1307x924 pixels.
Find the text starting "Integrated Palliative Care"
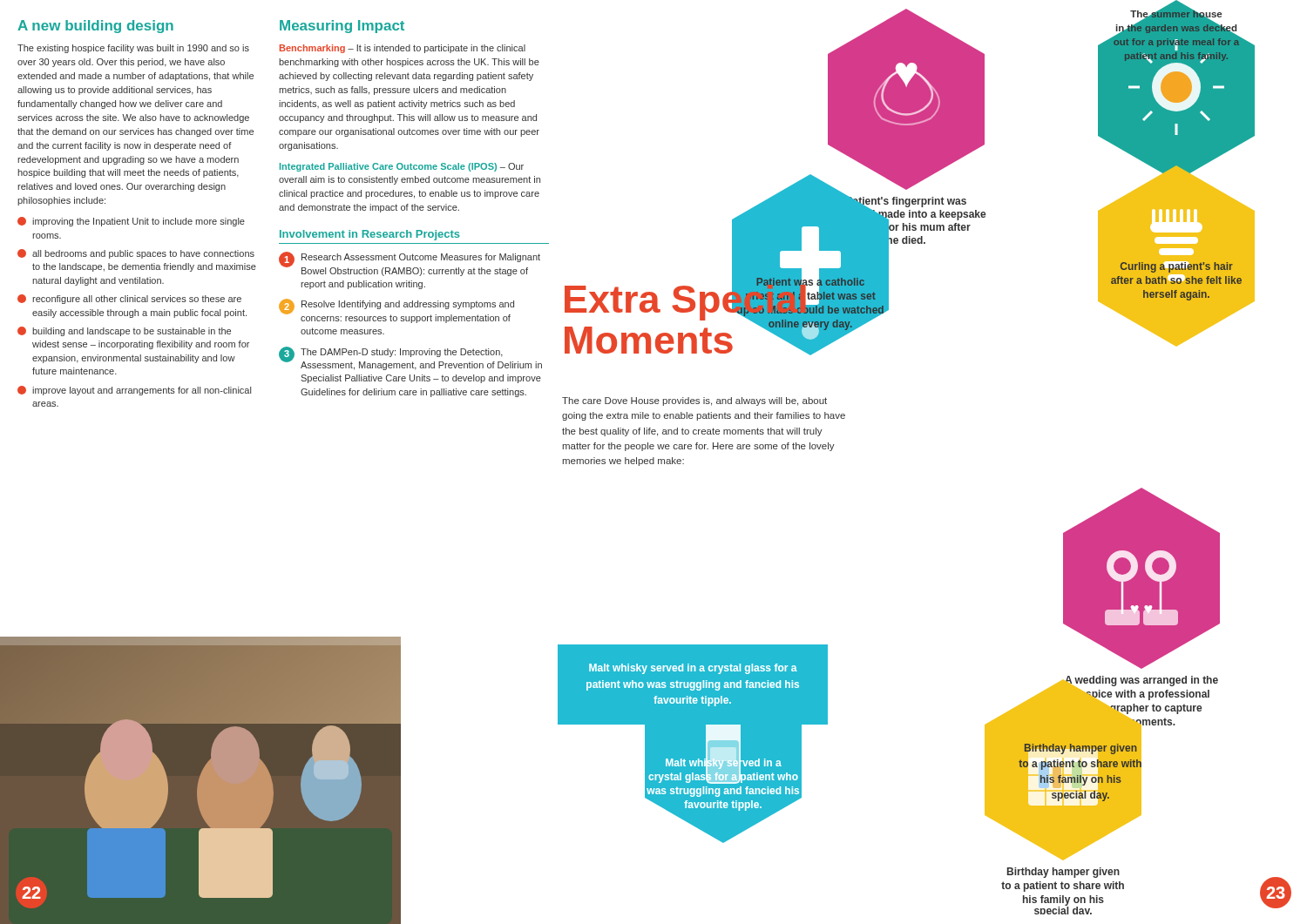pyautogui.click(x=410, y=187)
